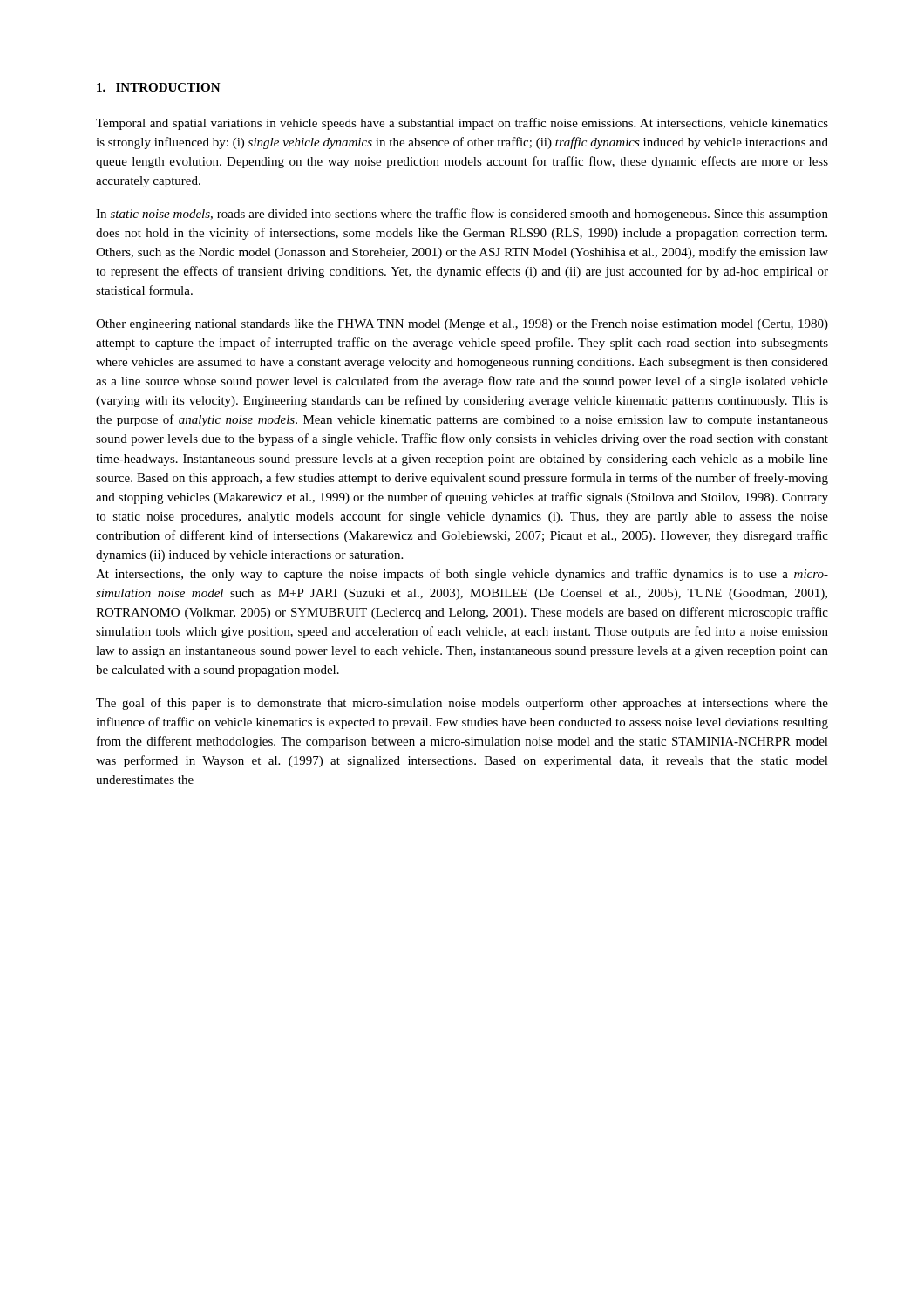Navigate to the region starting "Other engineering national standards like the FHWA TNN"
This screenshot has width=924, height=1308.
point(462,439)
